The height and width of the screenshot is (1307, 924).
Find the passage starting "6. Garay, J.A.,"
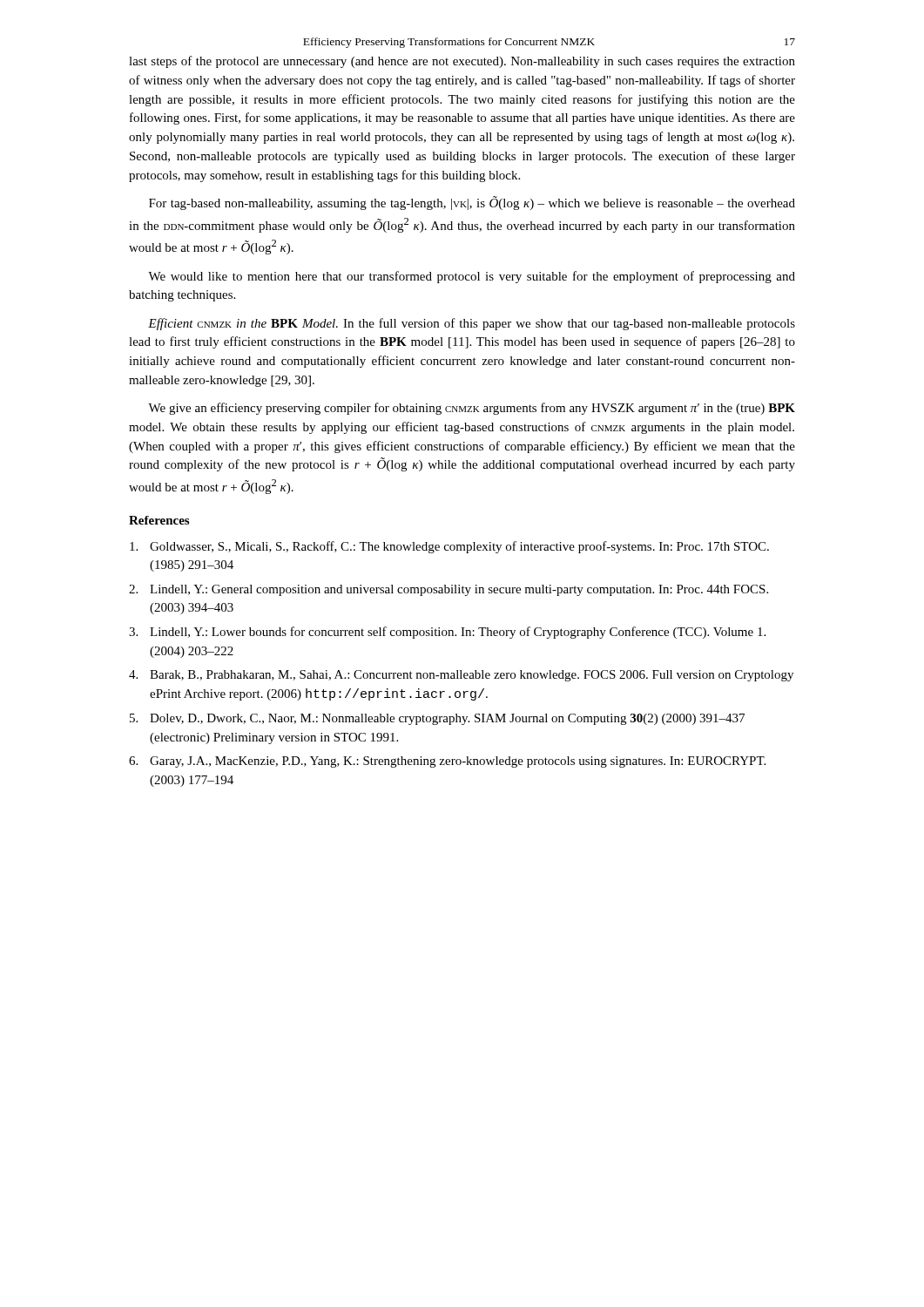[462, 771]
